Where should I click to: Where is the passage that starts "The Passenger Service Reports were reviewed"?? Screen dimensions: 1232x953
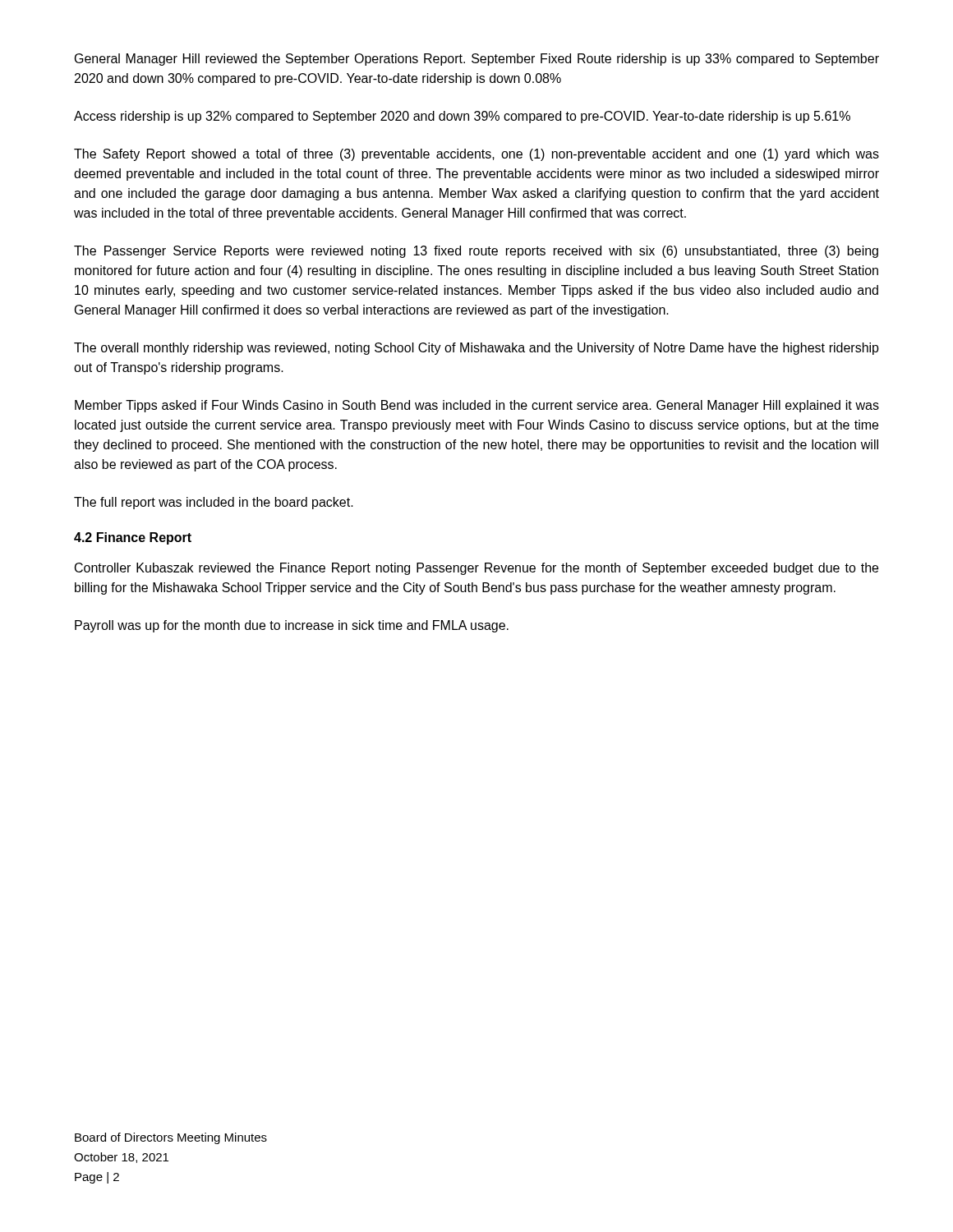click(476, 280)
